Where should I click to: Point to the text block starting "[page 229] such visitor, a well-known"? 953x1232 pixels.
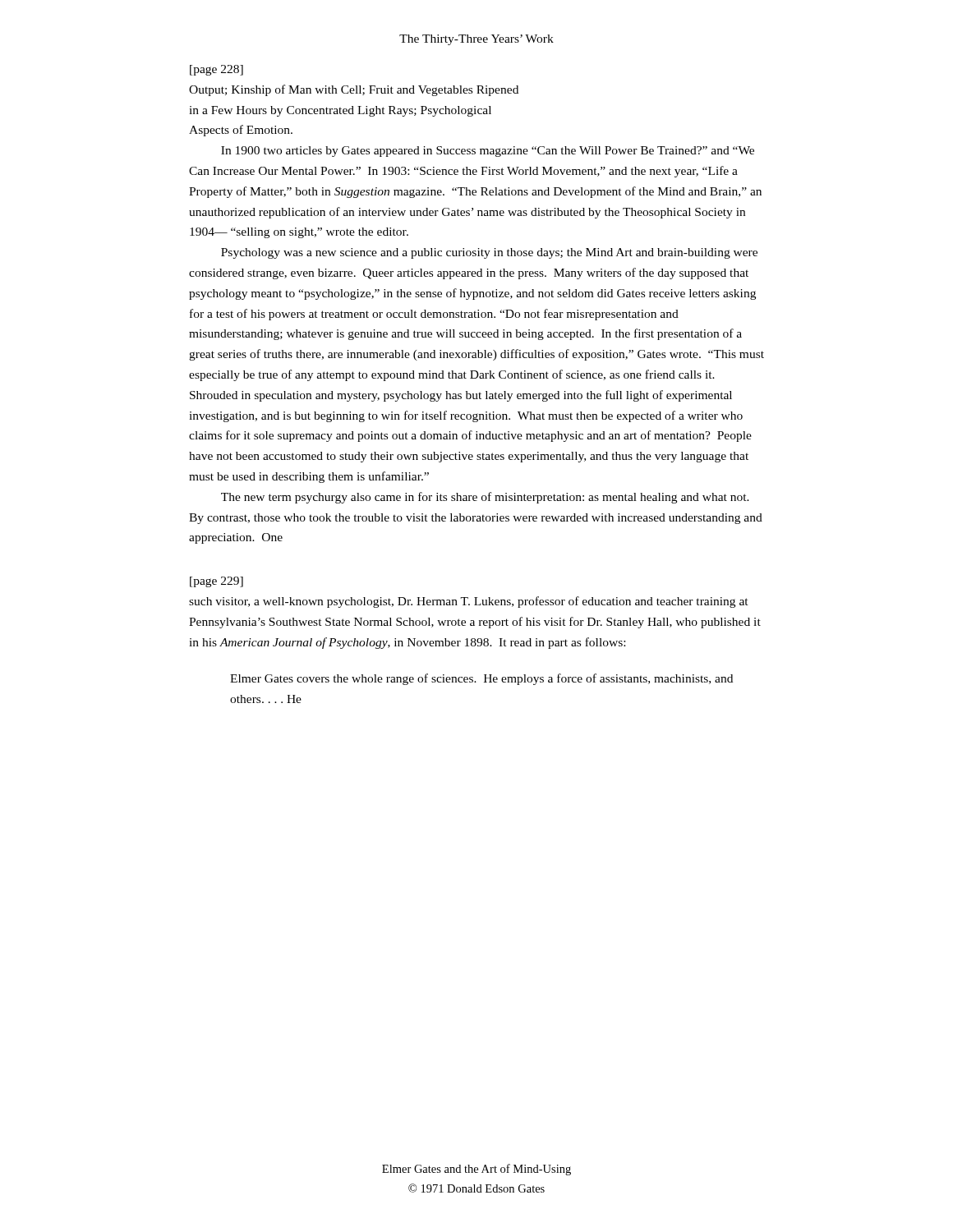pos(475,611)
